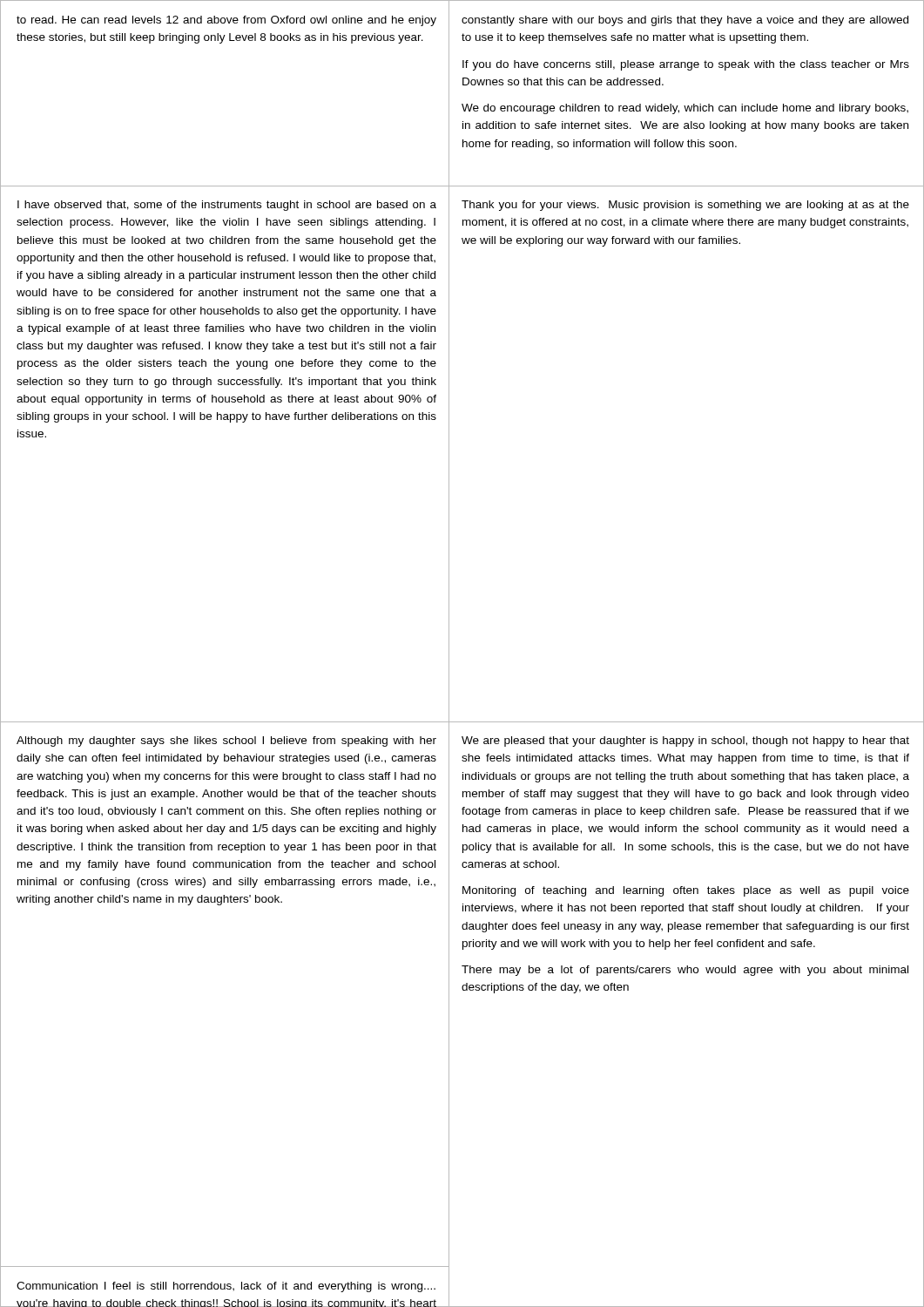The height and width of the screenshot is (1307, 924).
Task: Point to the block beginning "Thank you for your views. Music"
Action: (685, 223)
